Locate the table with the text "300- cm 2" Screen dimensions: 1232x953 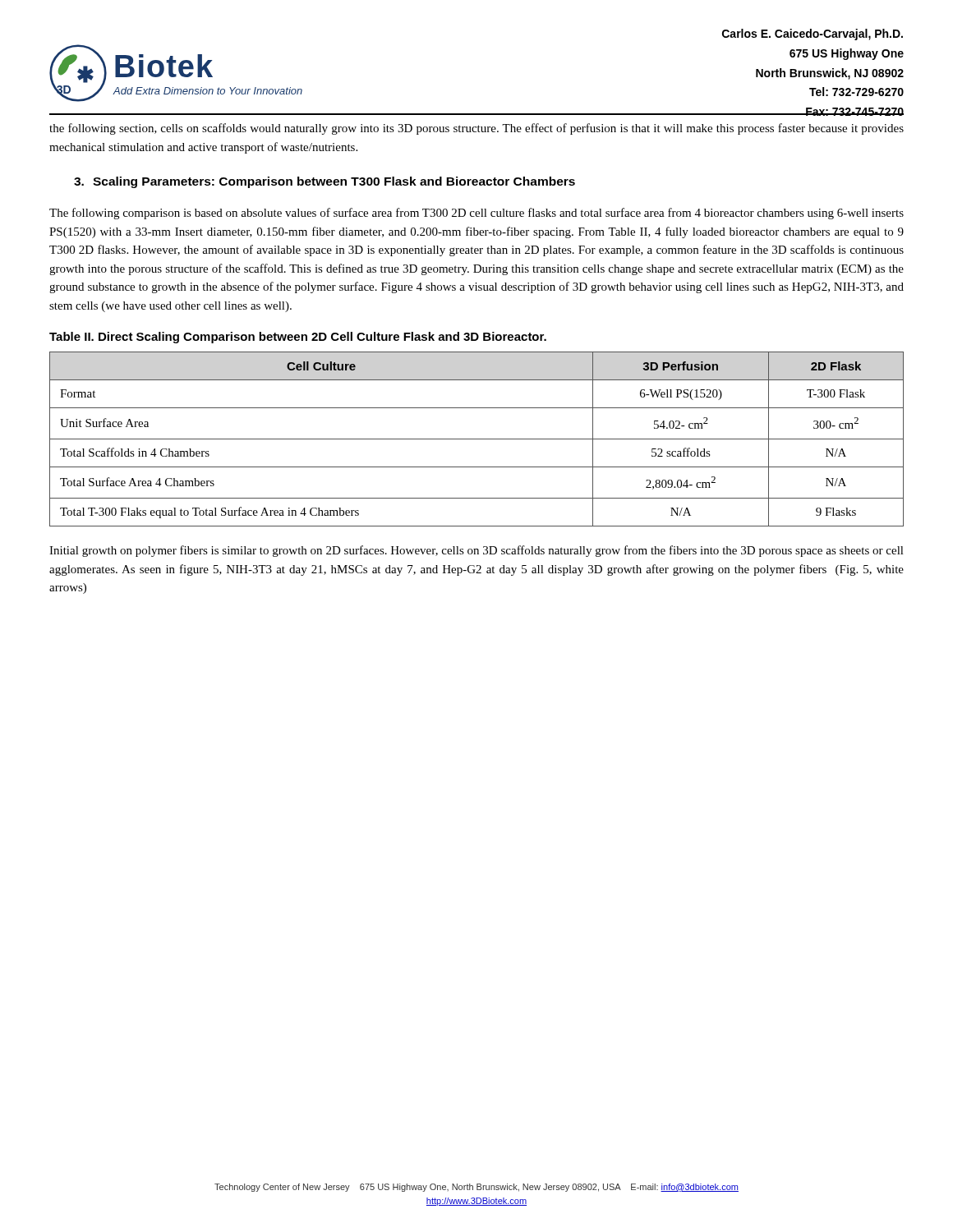pos(476,439)
